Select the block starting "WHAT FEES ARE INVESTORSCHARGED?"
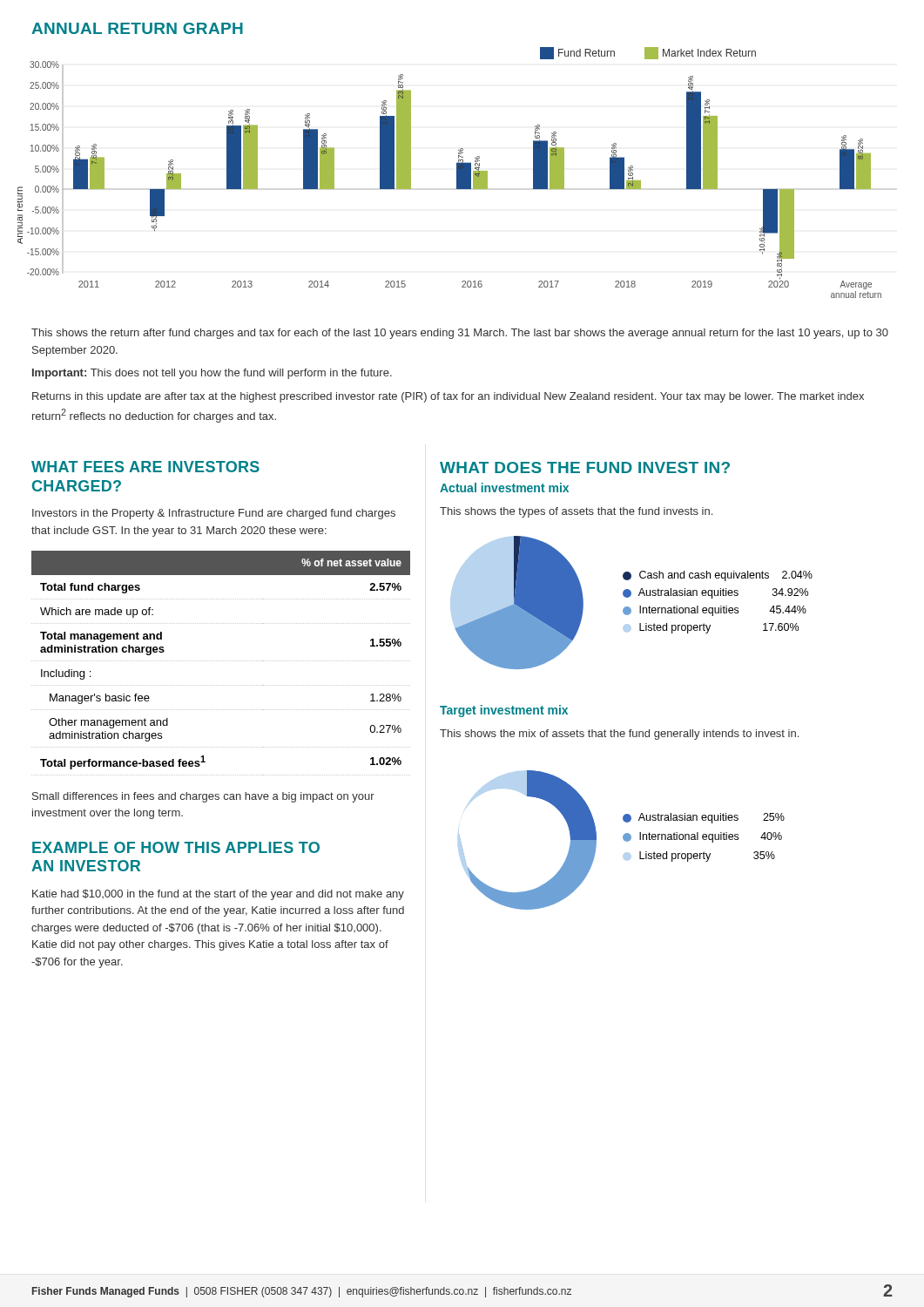Image resolution: width=924 pixels, height=1307 pixels. (146, 476)
